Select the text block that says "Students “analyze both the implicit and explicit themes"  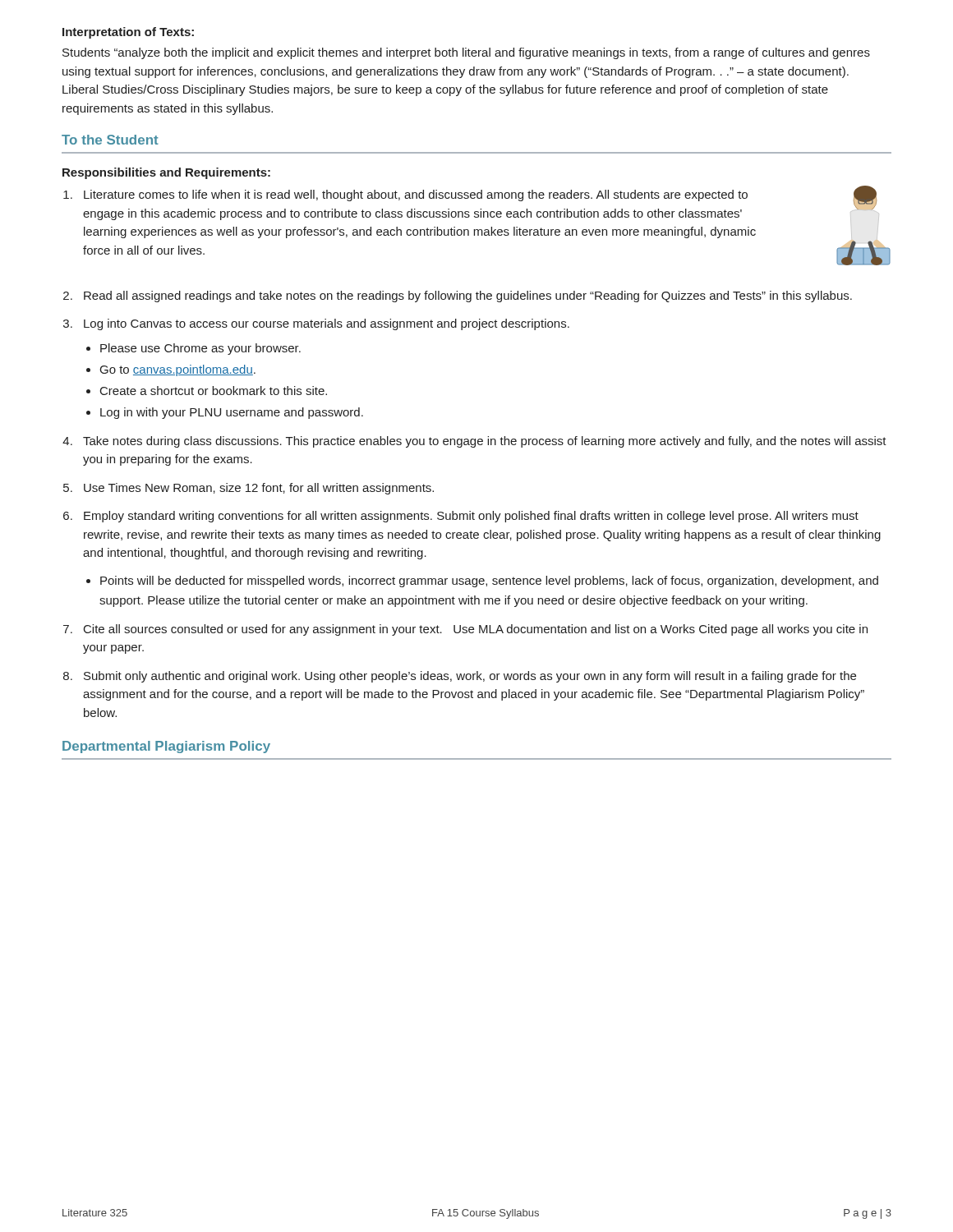[x=466, y=80]
